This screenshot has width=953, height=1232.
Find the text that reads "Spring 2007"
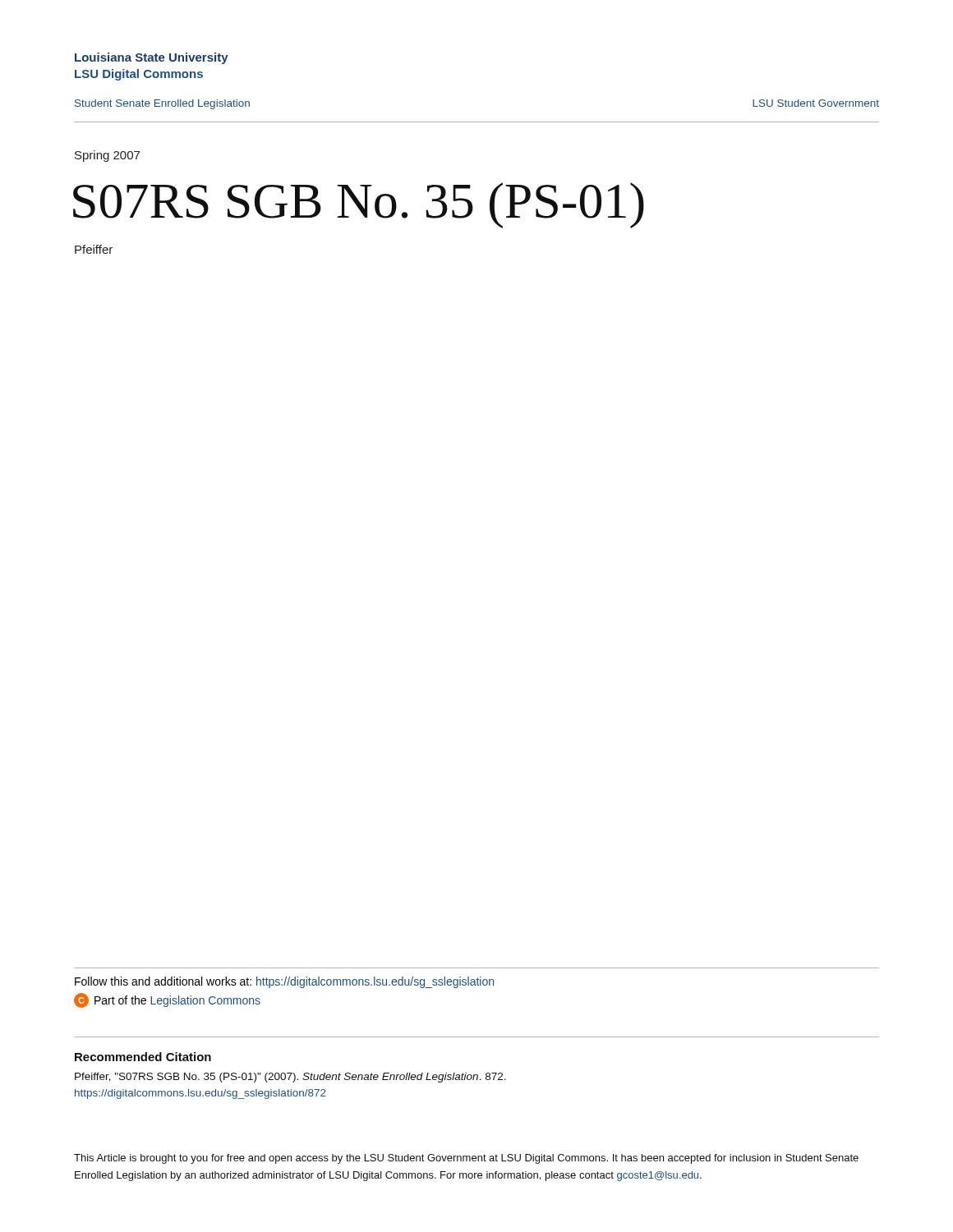[107, 155]
